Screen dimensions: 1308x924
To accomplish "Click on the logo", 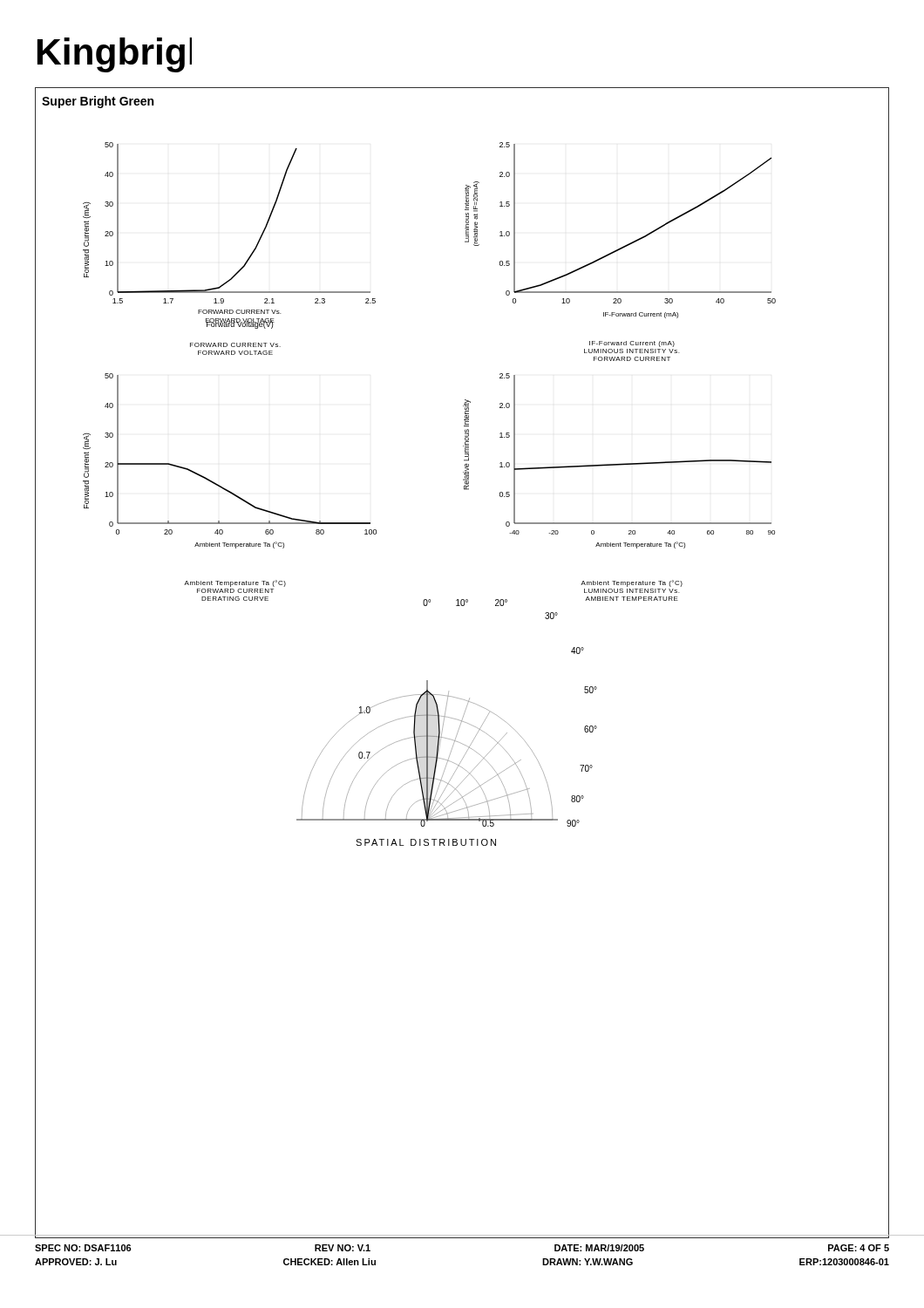I will 113,52.
